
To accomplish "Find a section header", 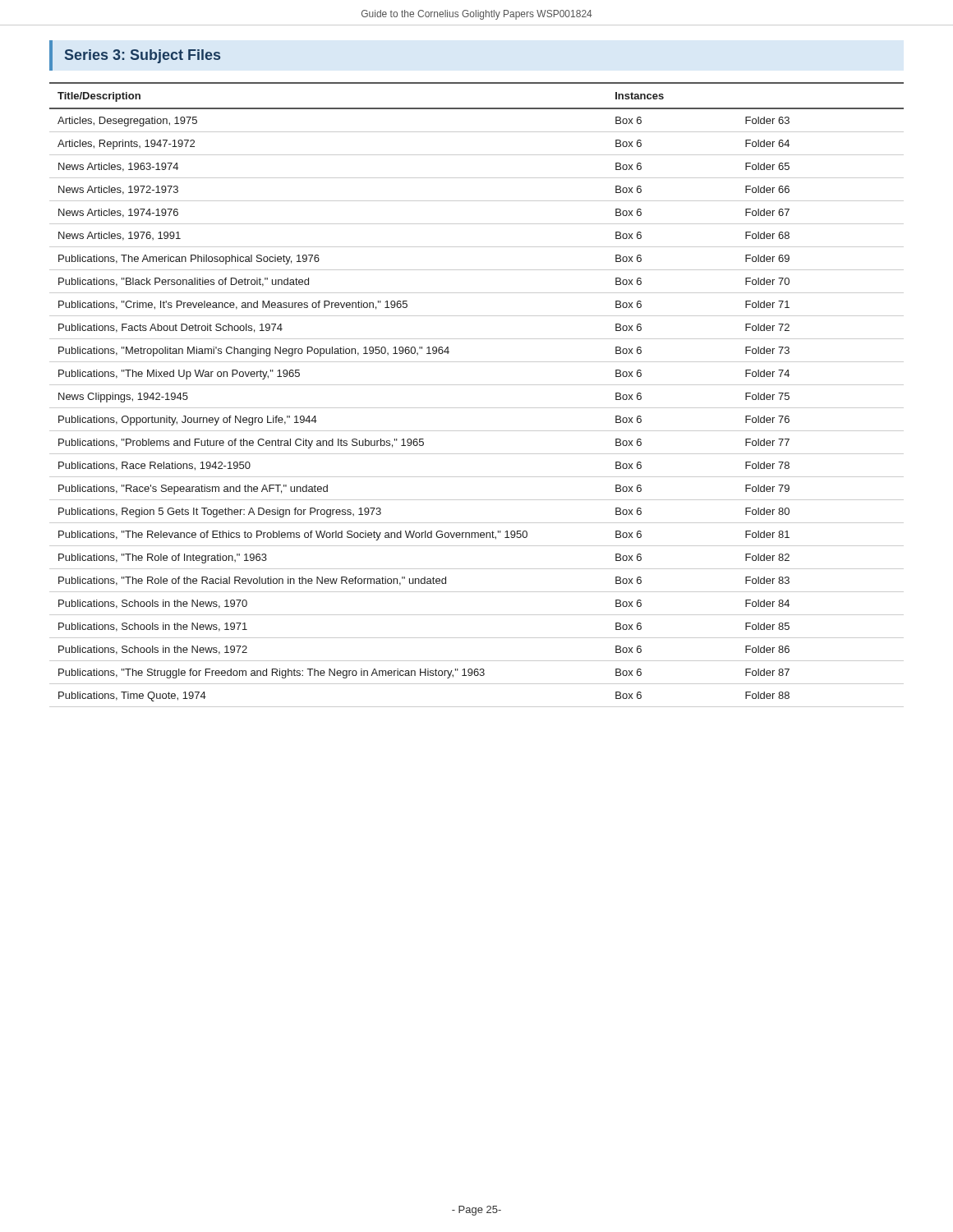I will tap(478, 55).
